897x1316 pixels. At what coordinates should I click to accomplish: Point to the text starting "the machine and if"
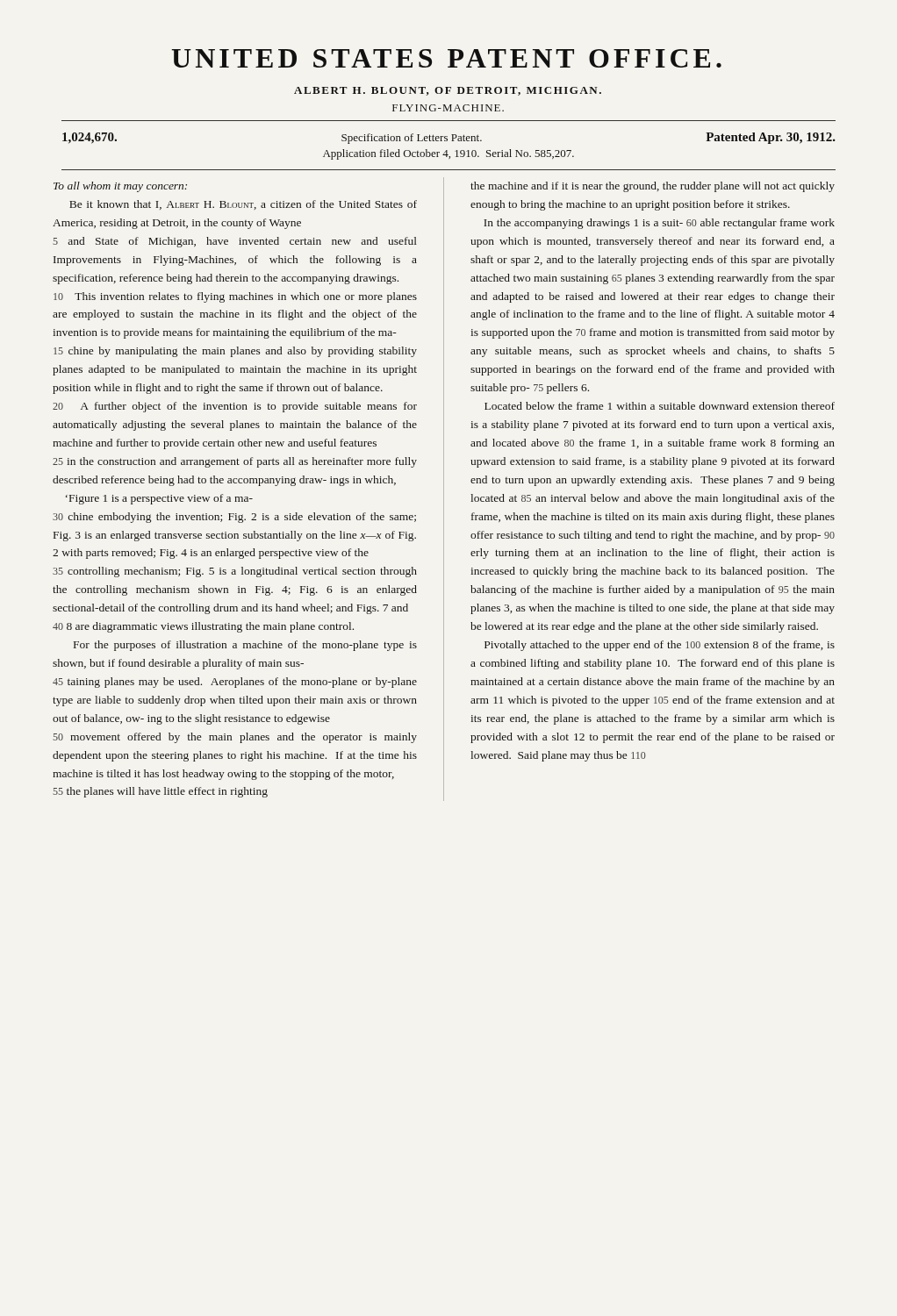[653, 471]
